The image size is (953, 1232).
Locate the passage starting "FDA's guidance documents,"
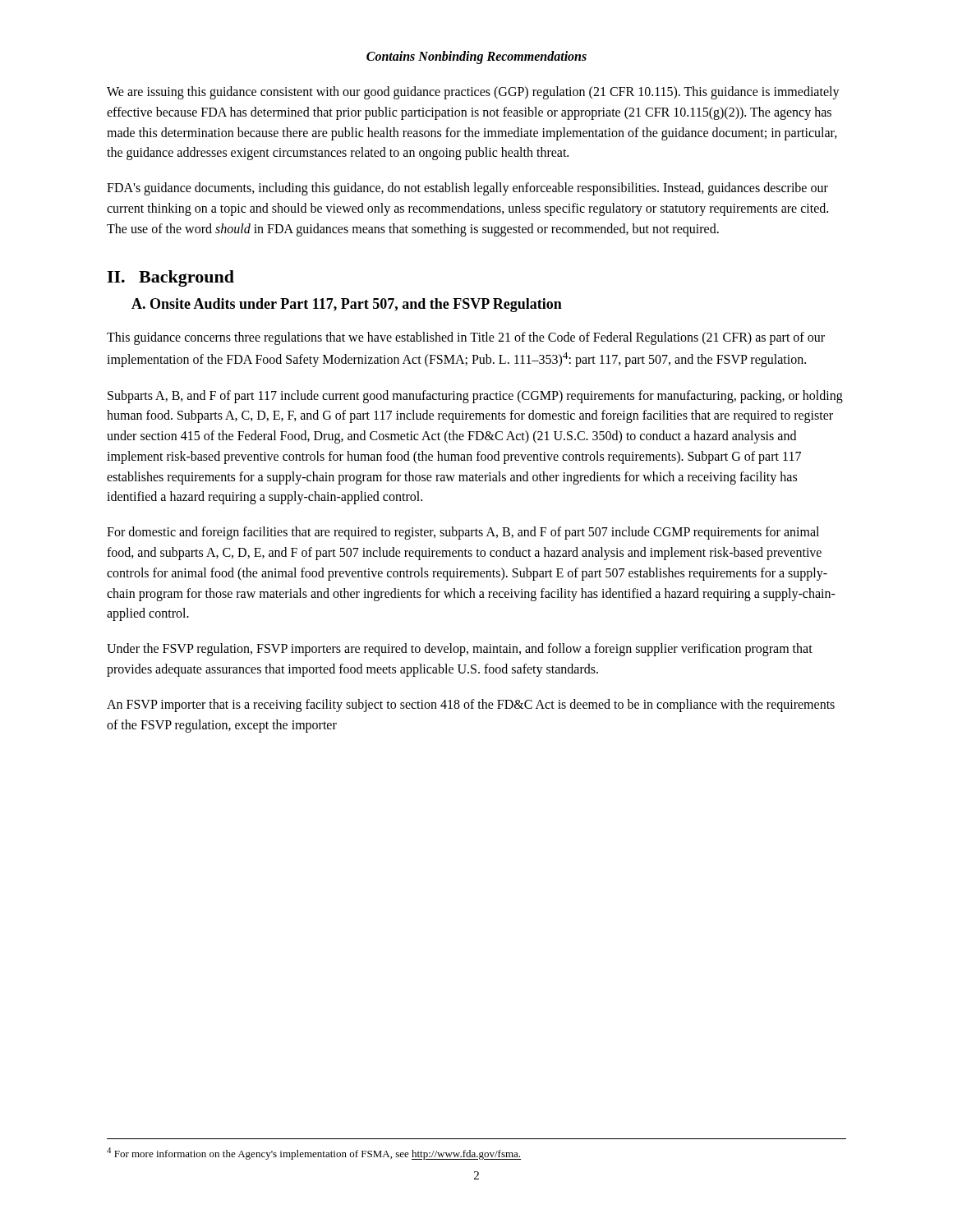(468, 208)
